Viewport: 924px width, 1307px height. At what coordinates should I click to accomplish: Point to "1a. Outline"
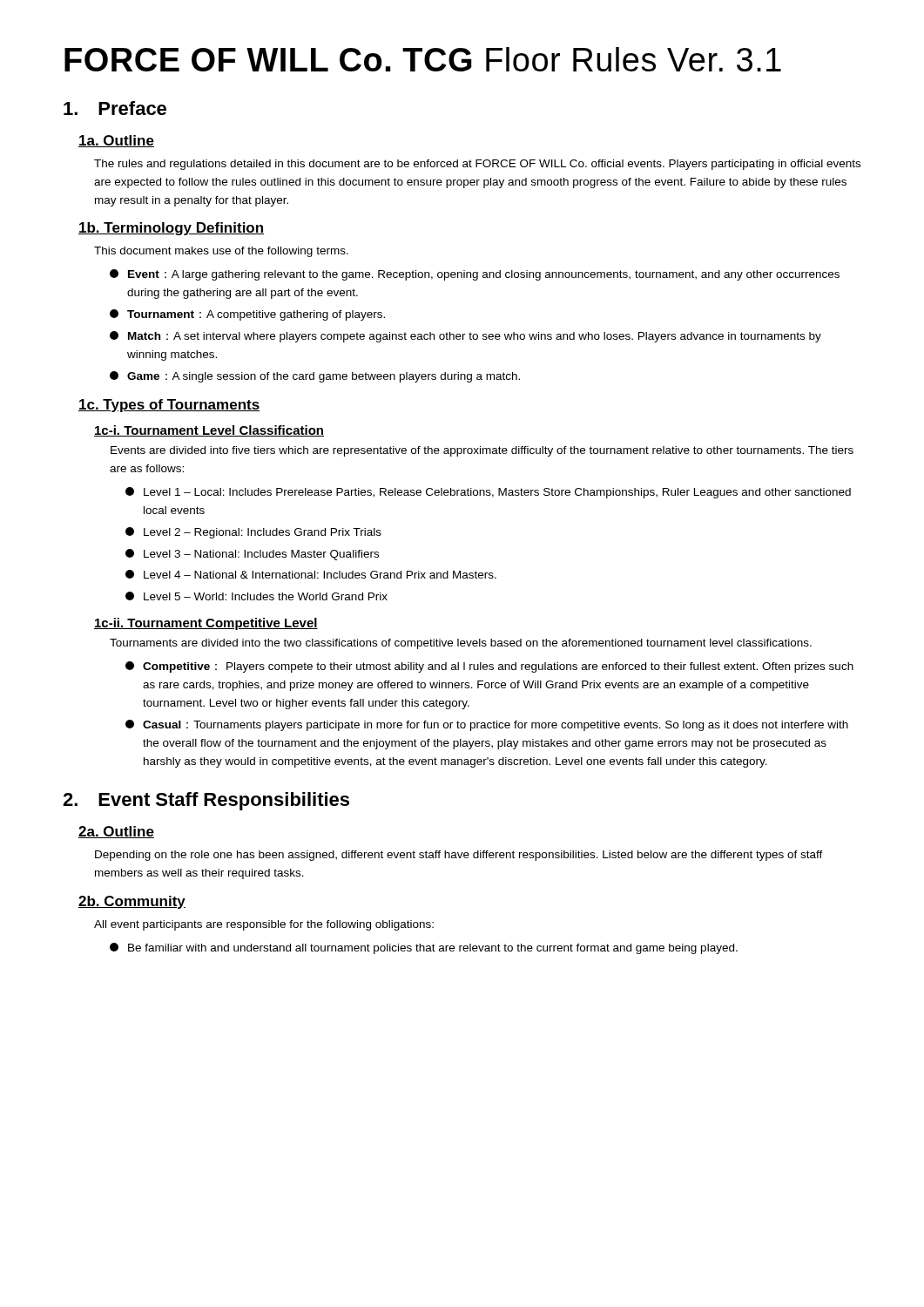point(116,141)
